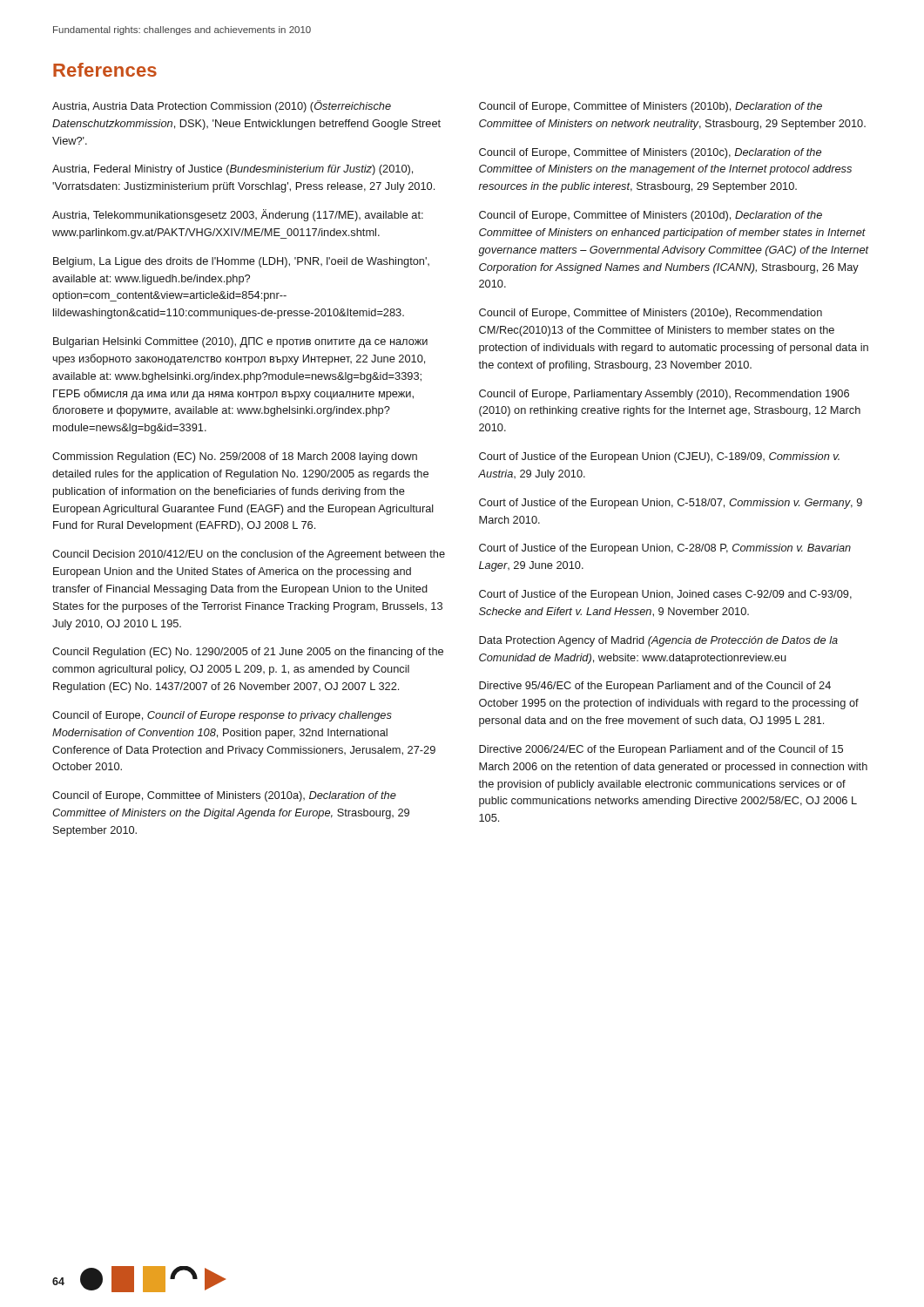
Task: Where is the passage that starts "Belgium, La Ligue"?
Action: tap(241, 287)
